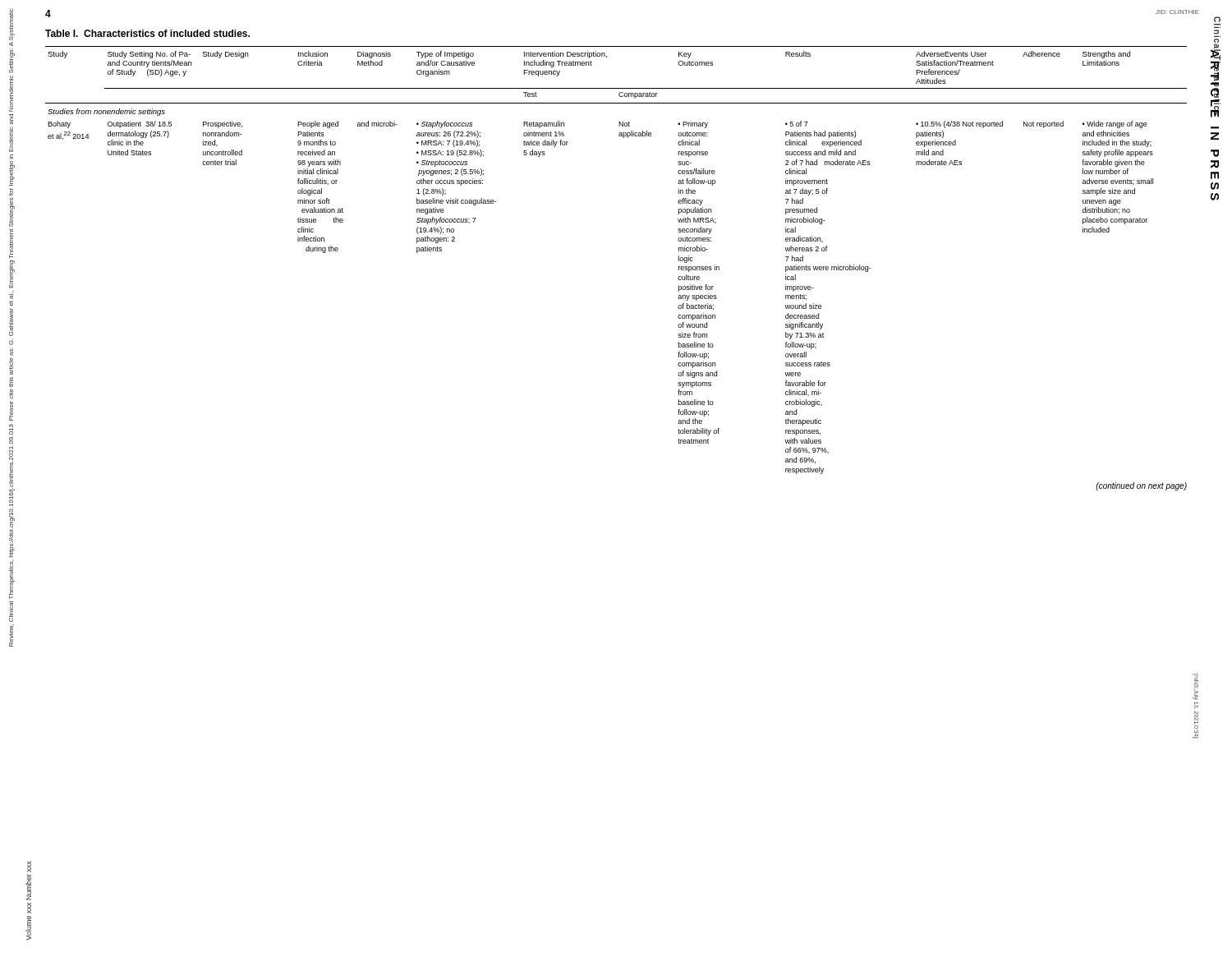Click on the table containing "Strengths and Limitations"
Screen dimensions: 953x1232
616,261
